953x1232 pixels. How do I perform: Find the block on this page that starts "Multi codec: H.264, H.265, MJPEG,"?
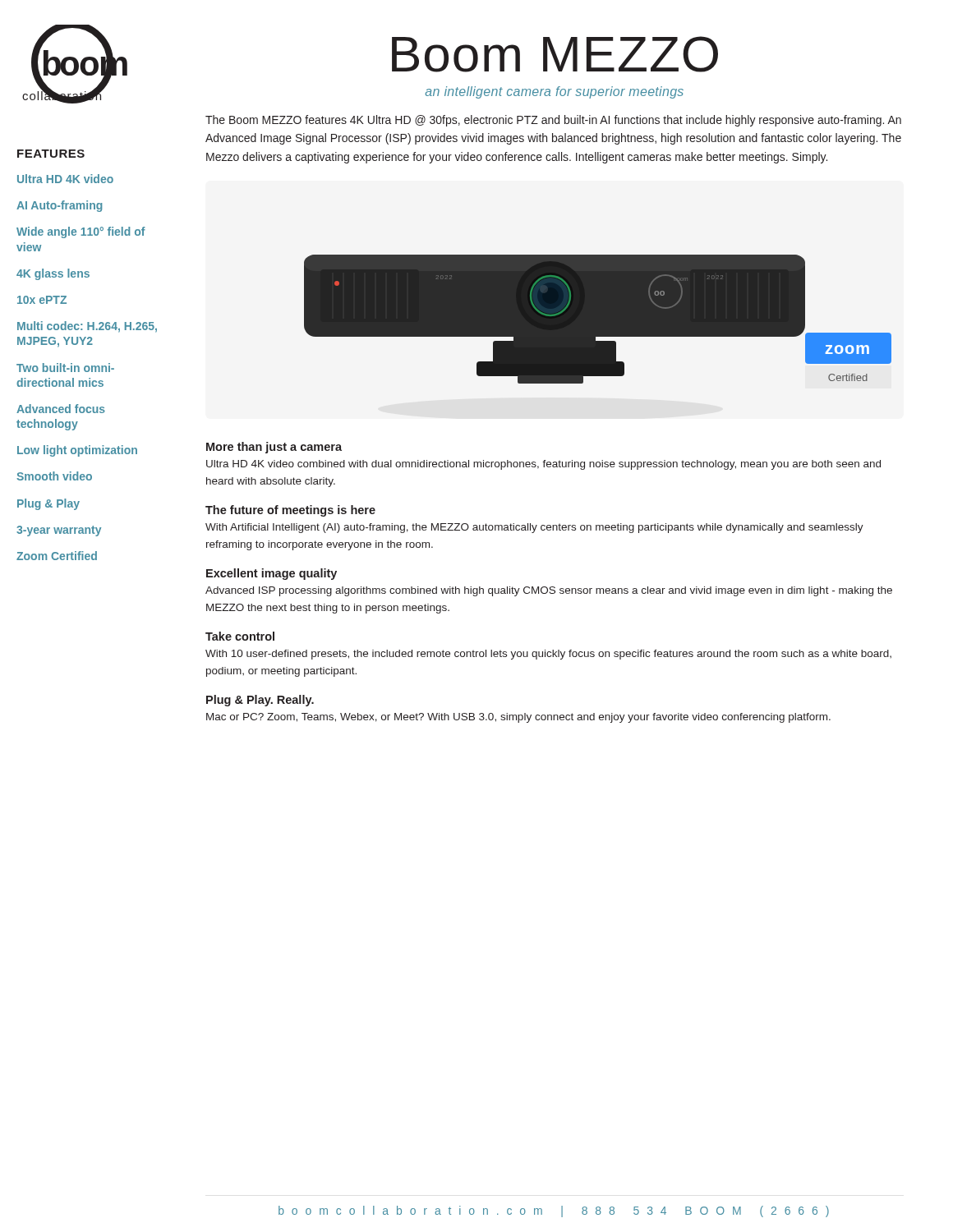click(x=87, y=334)
